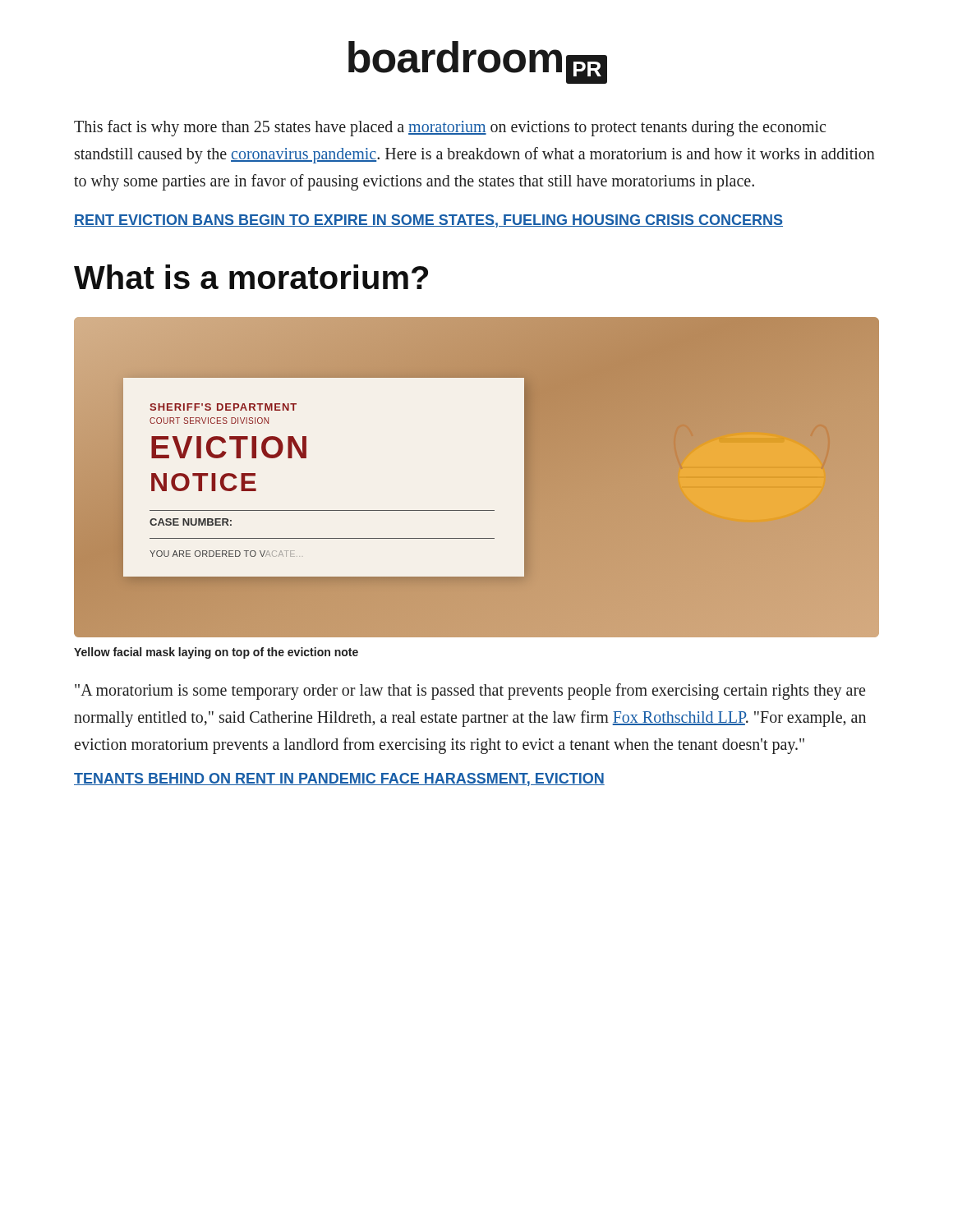The image size is (953, 1232).
Task: Click on the text starting "Yellow facial mask laying on top of"
Action: (216, 652)
